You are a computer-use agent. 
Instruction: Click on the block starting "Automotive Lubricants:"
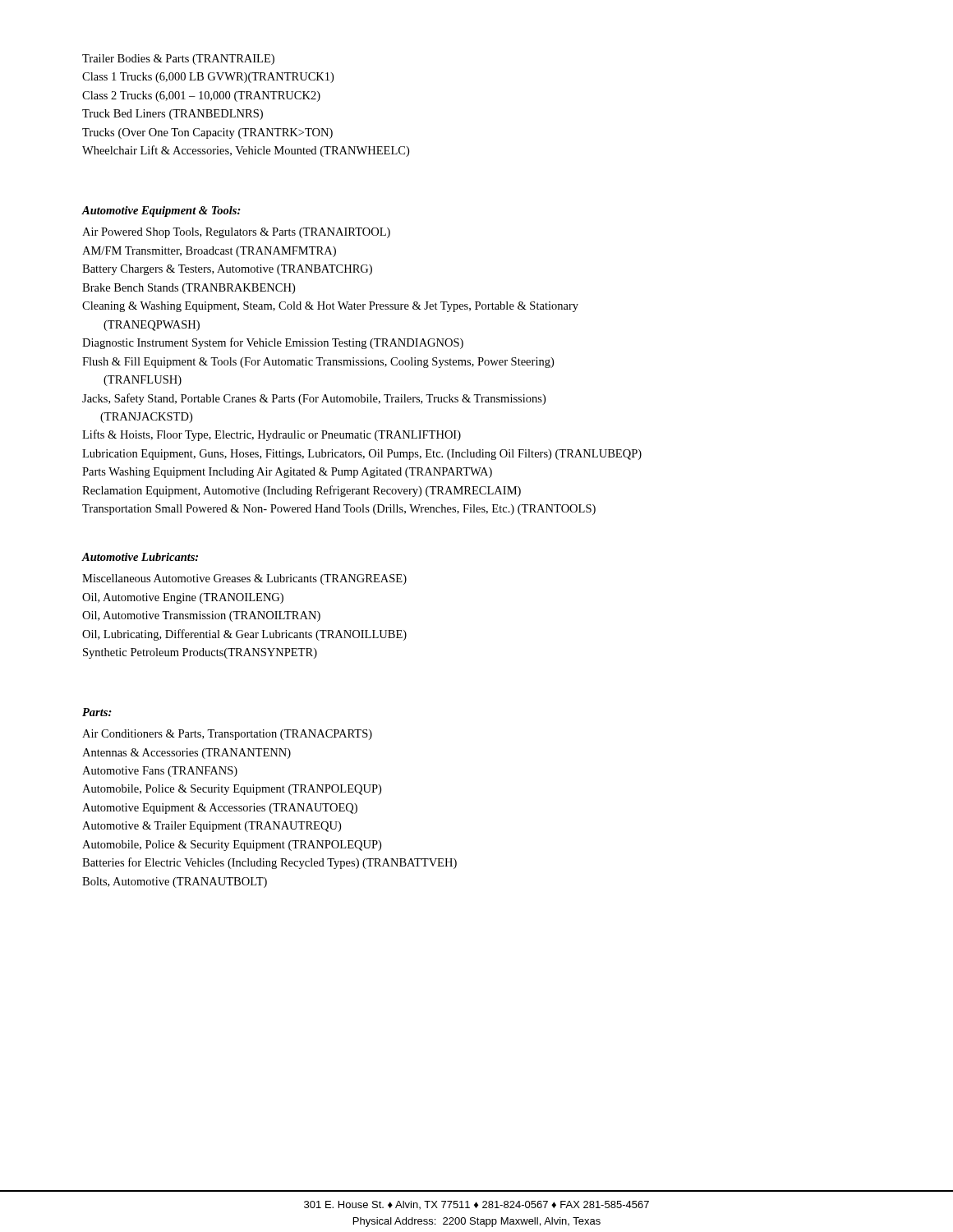[x=141, y=557]
